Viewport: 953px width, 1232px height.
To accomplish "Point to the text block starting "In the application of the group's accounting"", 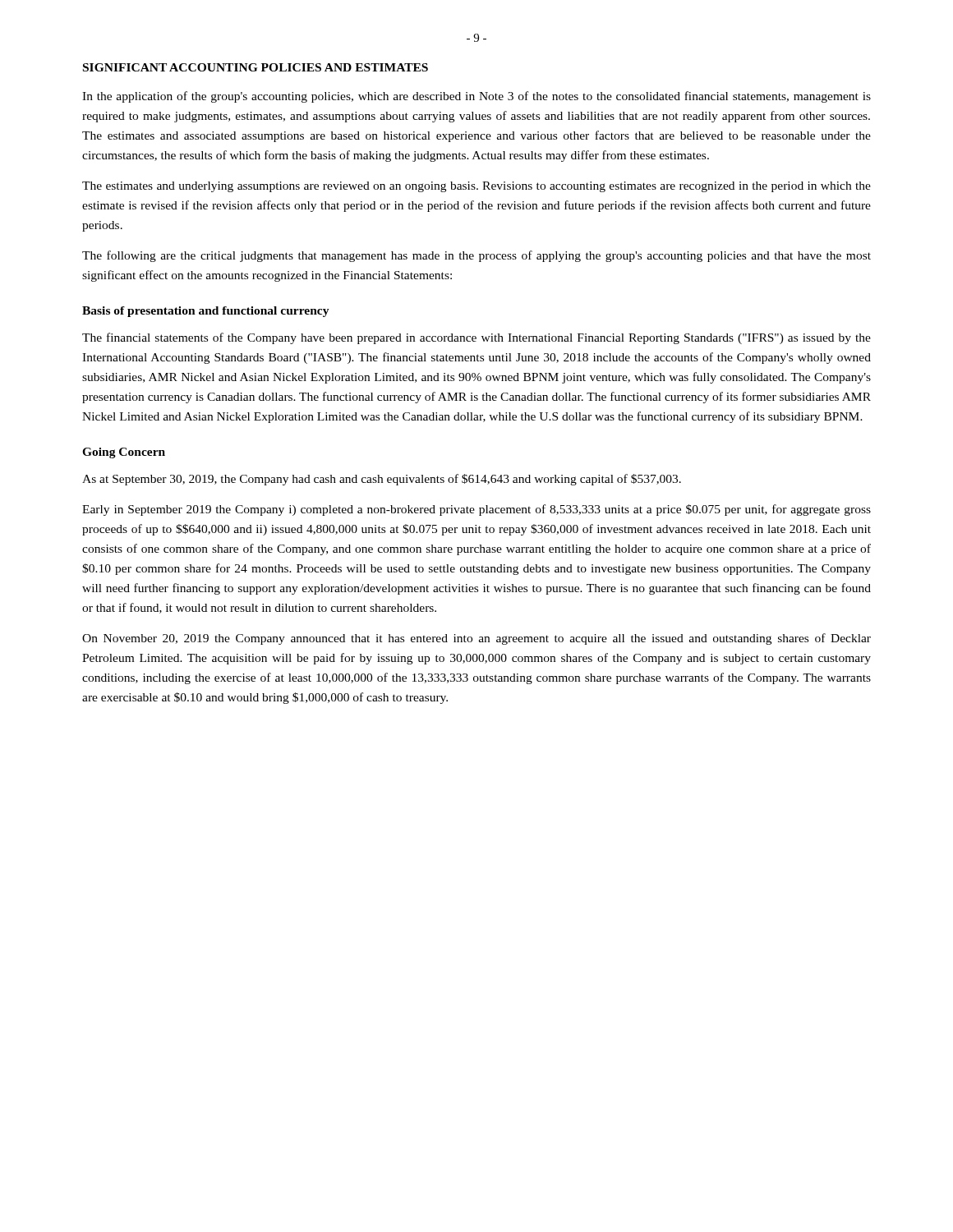I will pos(476,125).
